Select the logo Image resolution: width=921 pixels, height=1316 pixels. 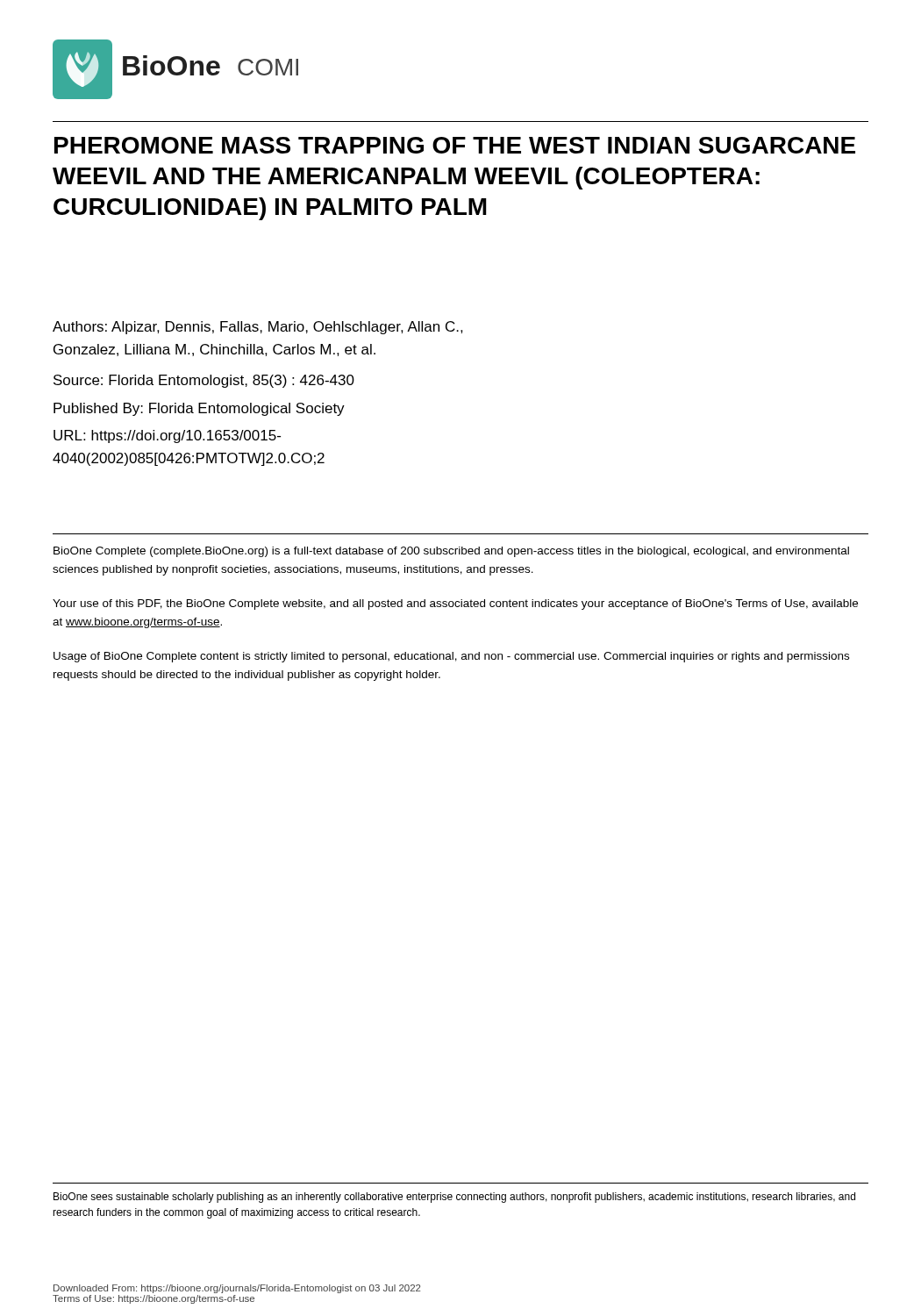tap(175, 70)
